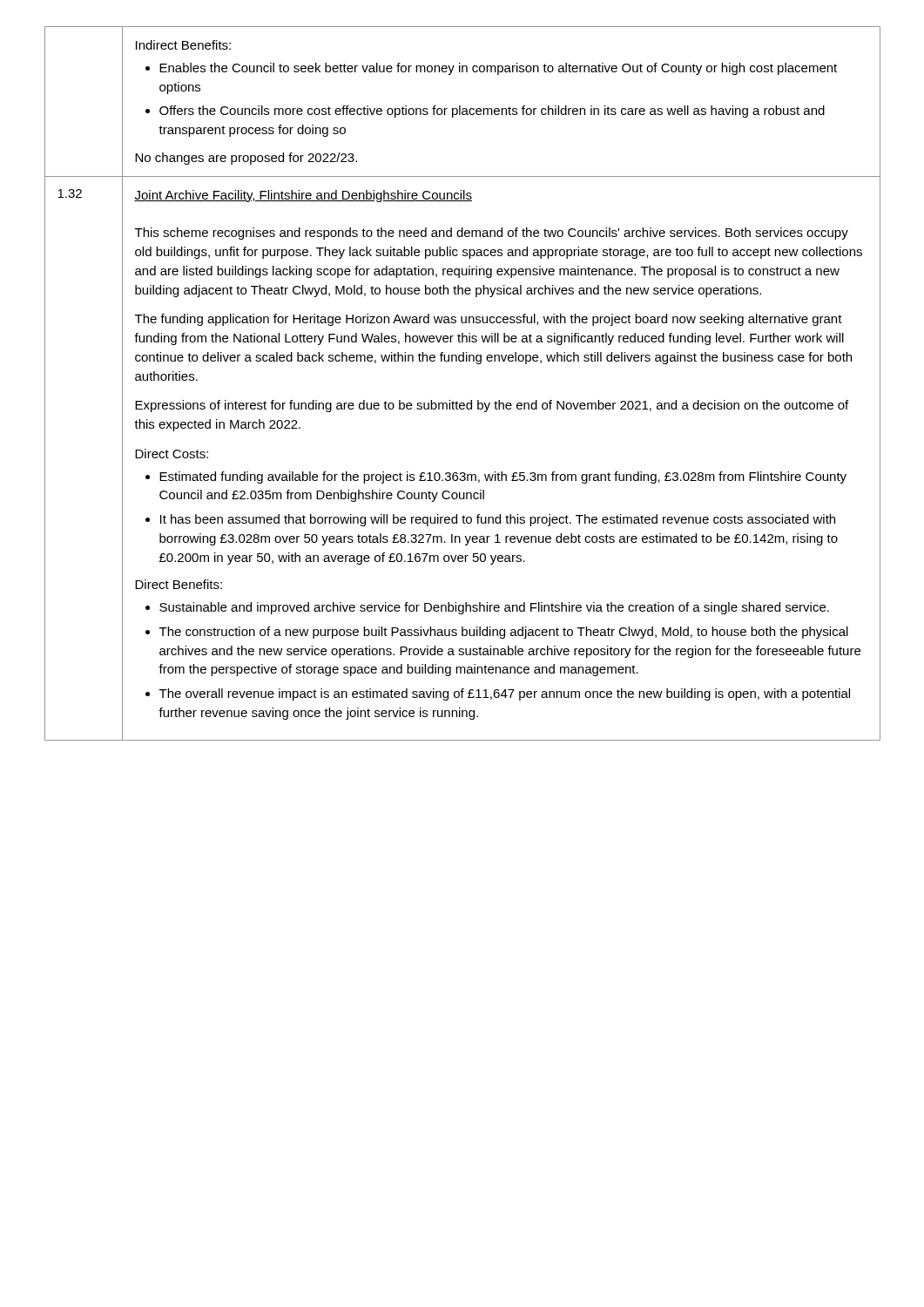This screenshot has height=1307, width=924.
Task: Click on the list item that reads "Enables the Council to seek better"
Action: click(498, 77)
